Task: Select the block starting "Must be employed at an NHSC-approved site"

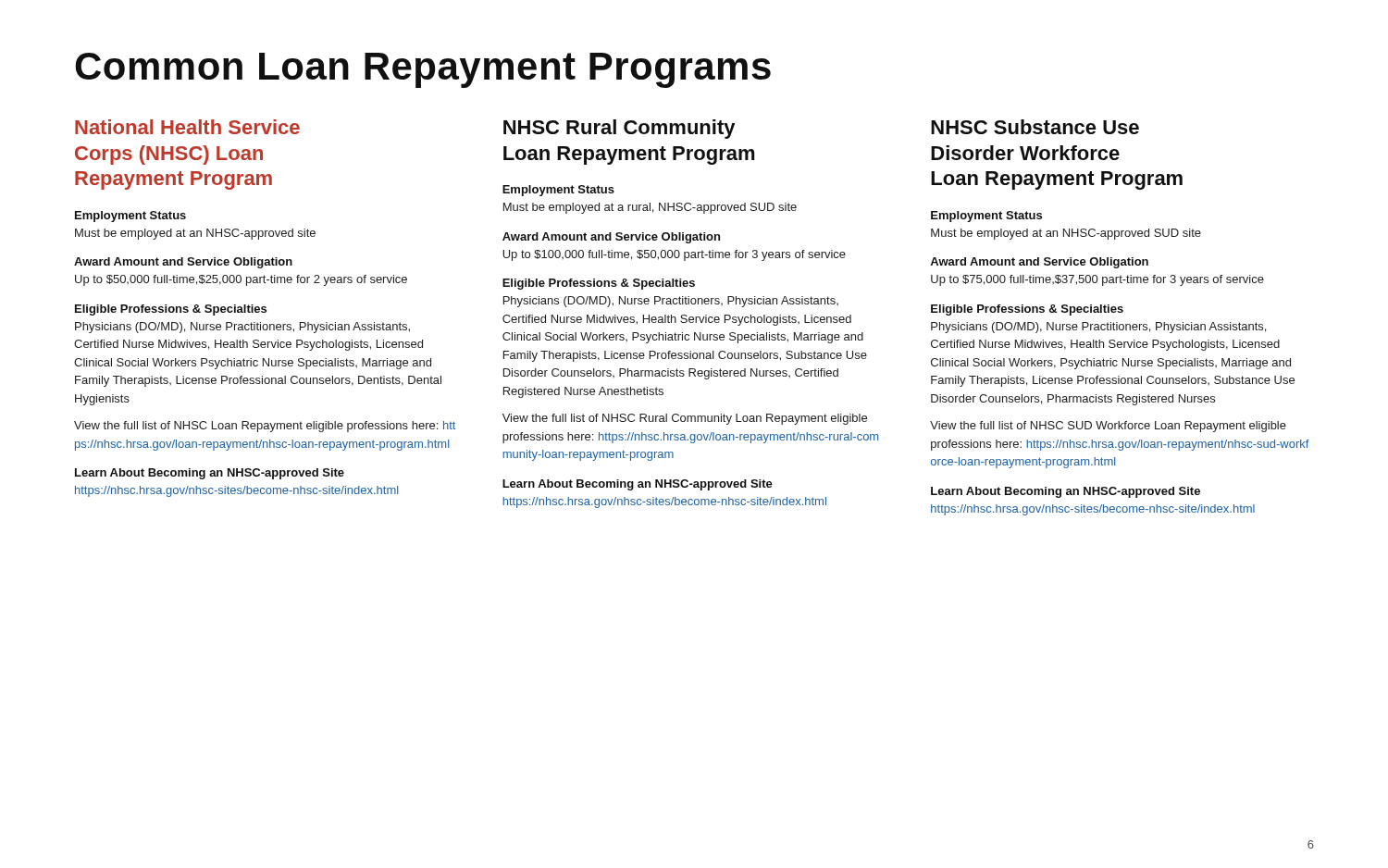Action: 195,232
